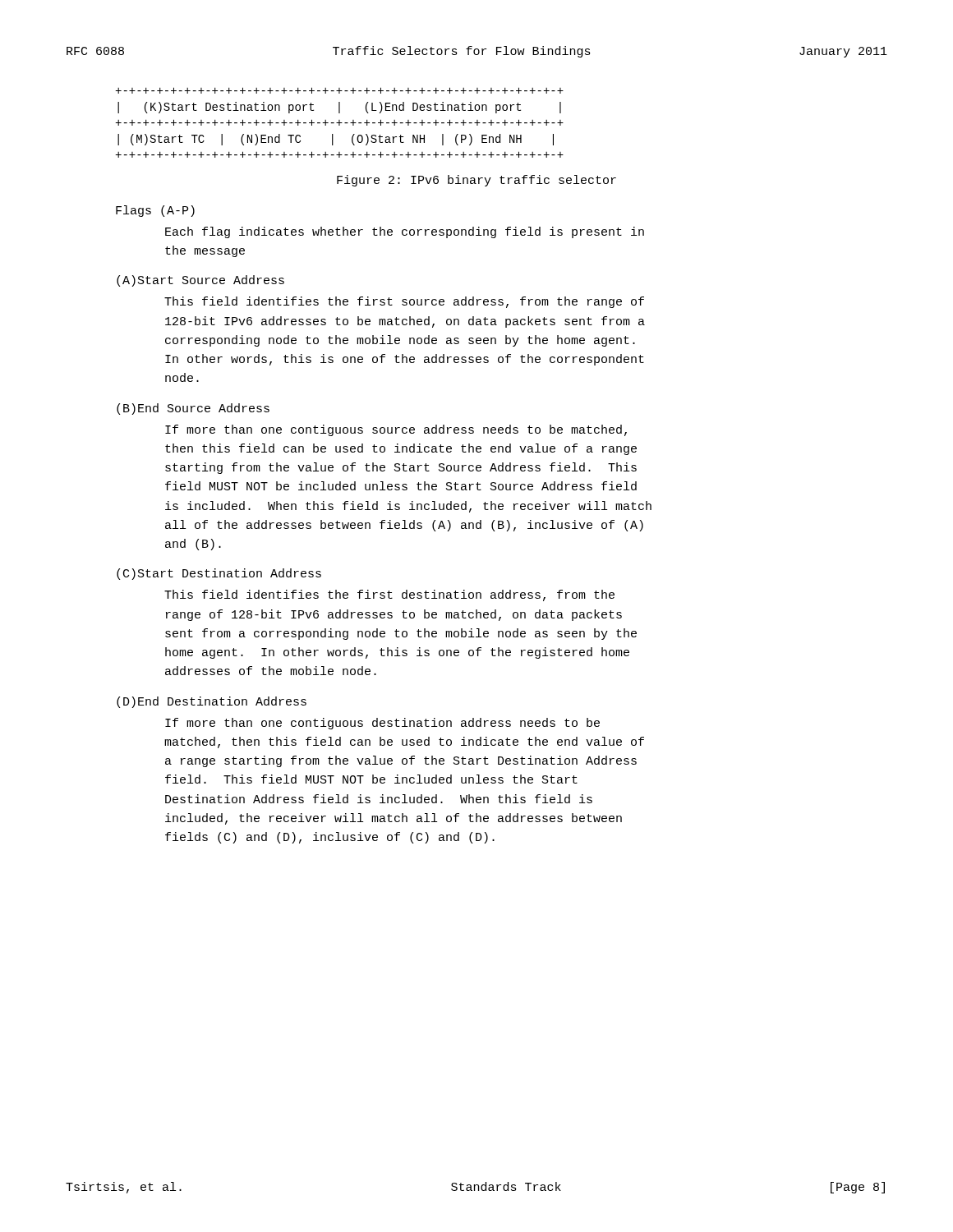Select the element starting "Flags (A-P)"

[156, 211]
